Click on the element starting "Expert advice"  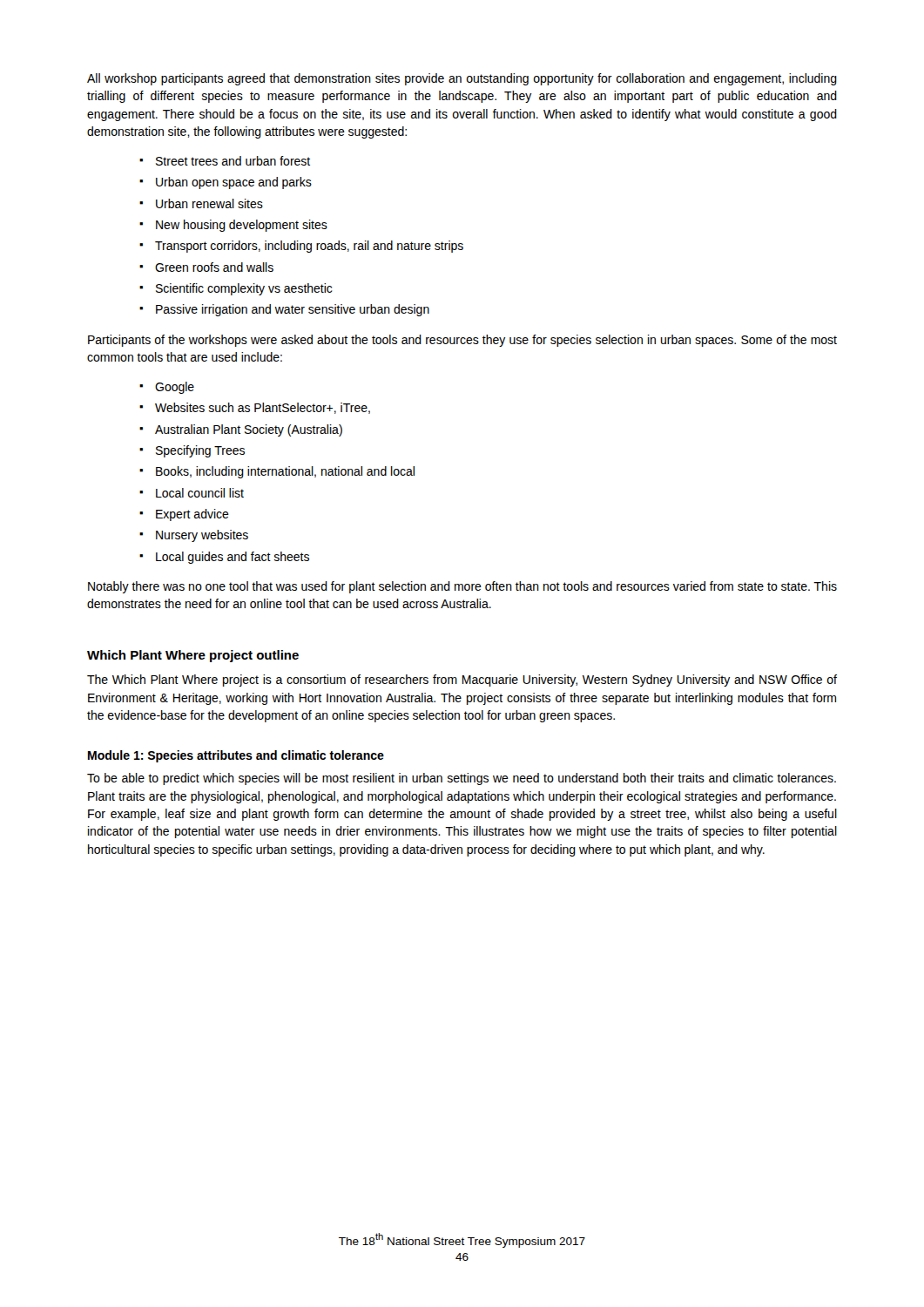(x=192, y=514)
